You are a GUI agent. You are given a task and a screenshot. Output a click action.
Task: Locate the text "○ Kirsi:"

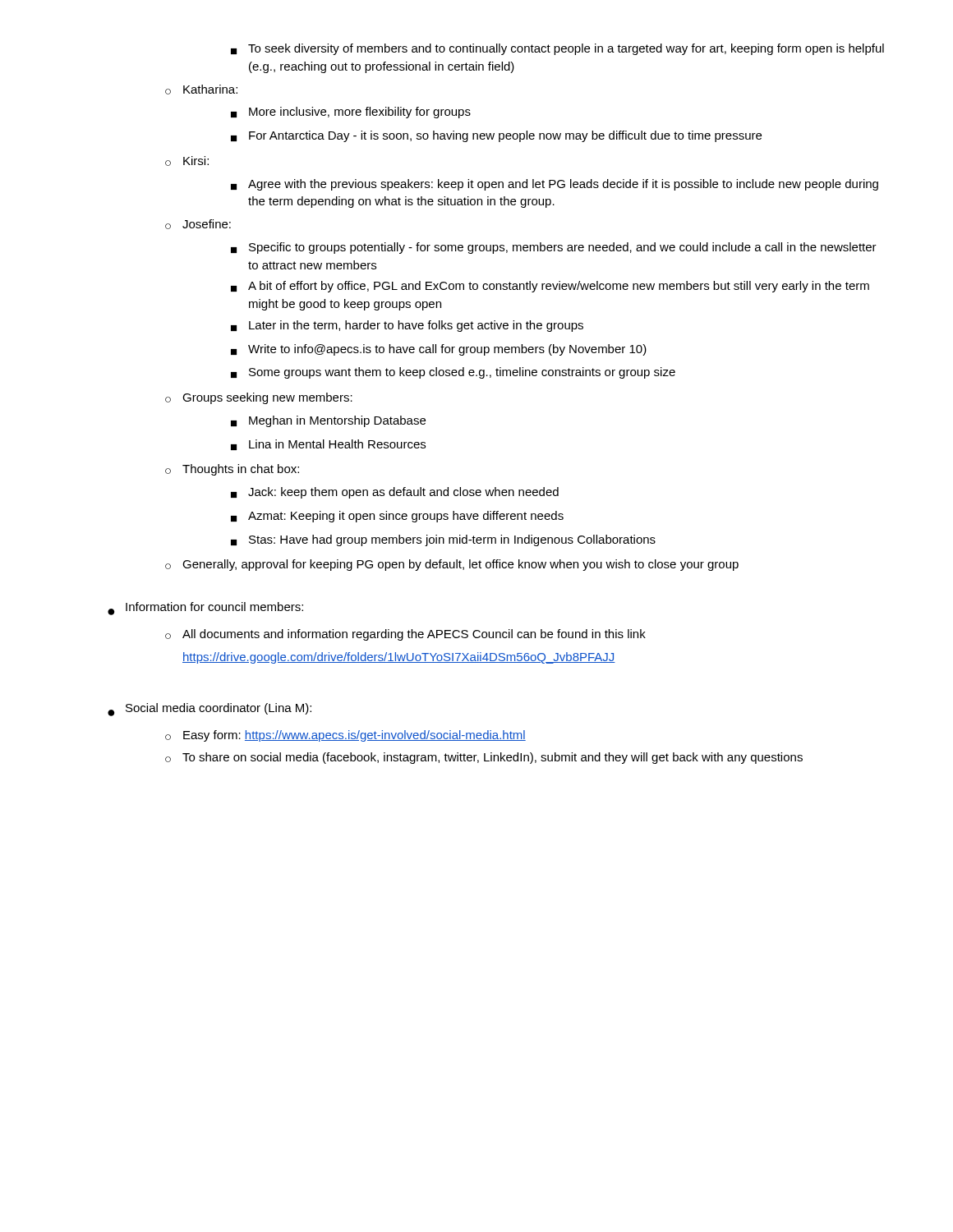187,161
